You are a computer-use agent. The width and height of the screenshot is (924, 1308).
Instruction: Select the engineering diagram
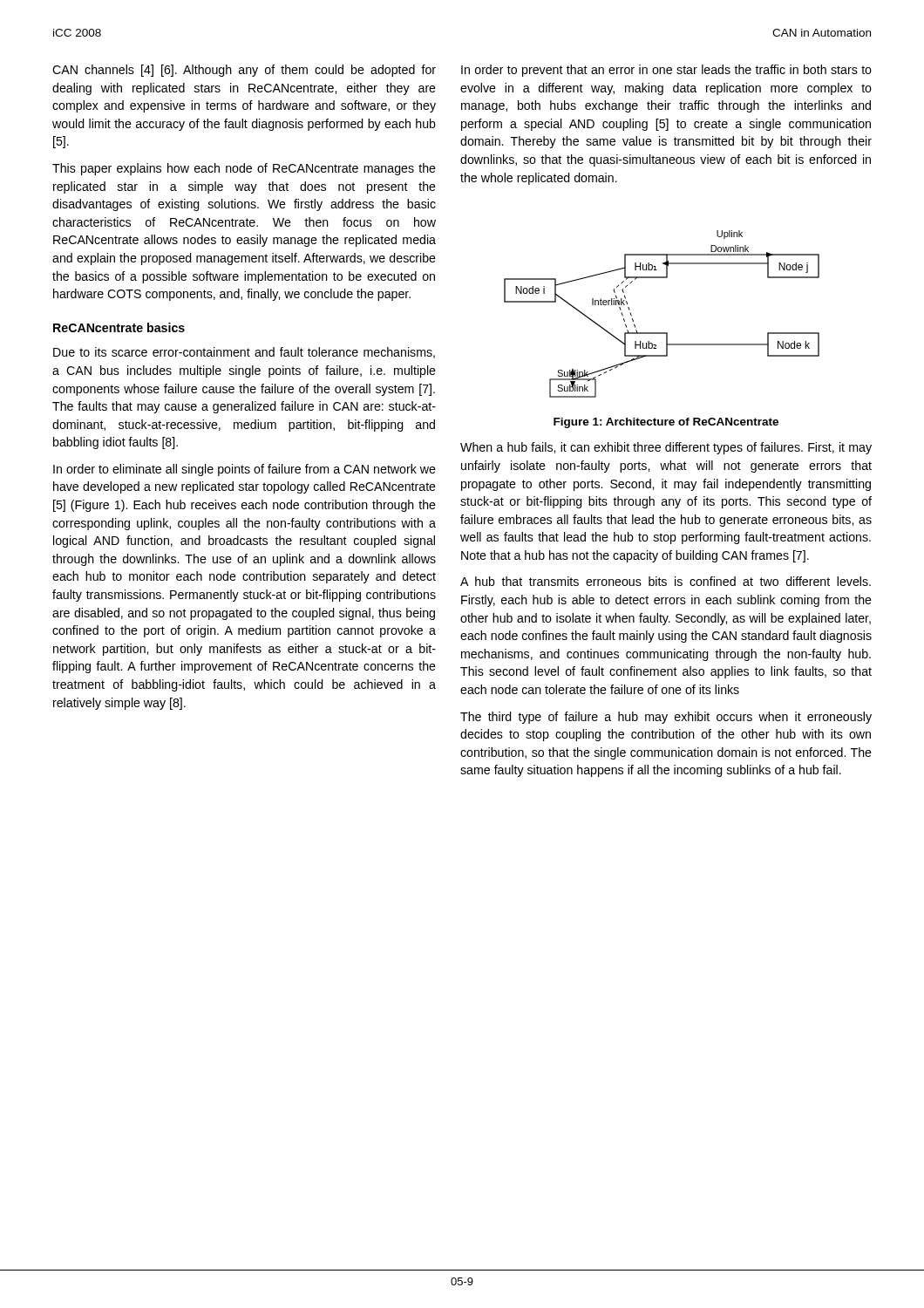666,305
